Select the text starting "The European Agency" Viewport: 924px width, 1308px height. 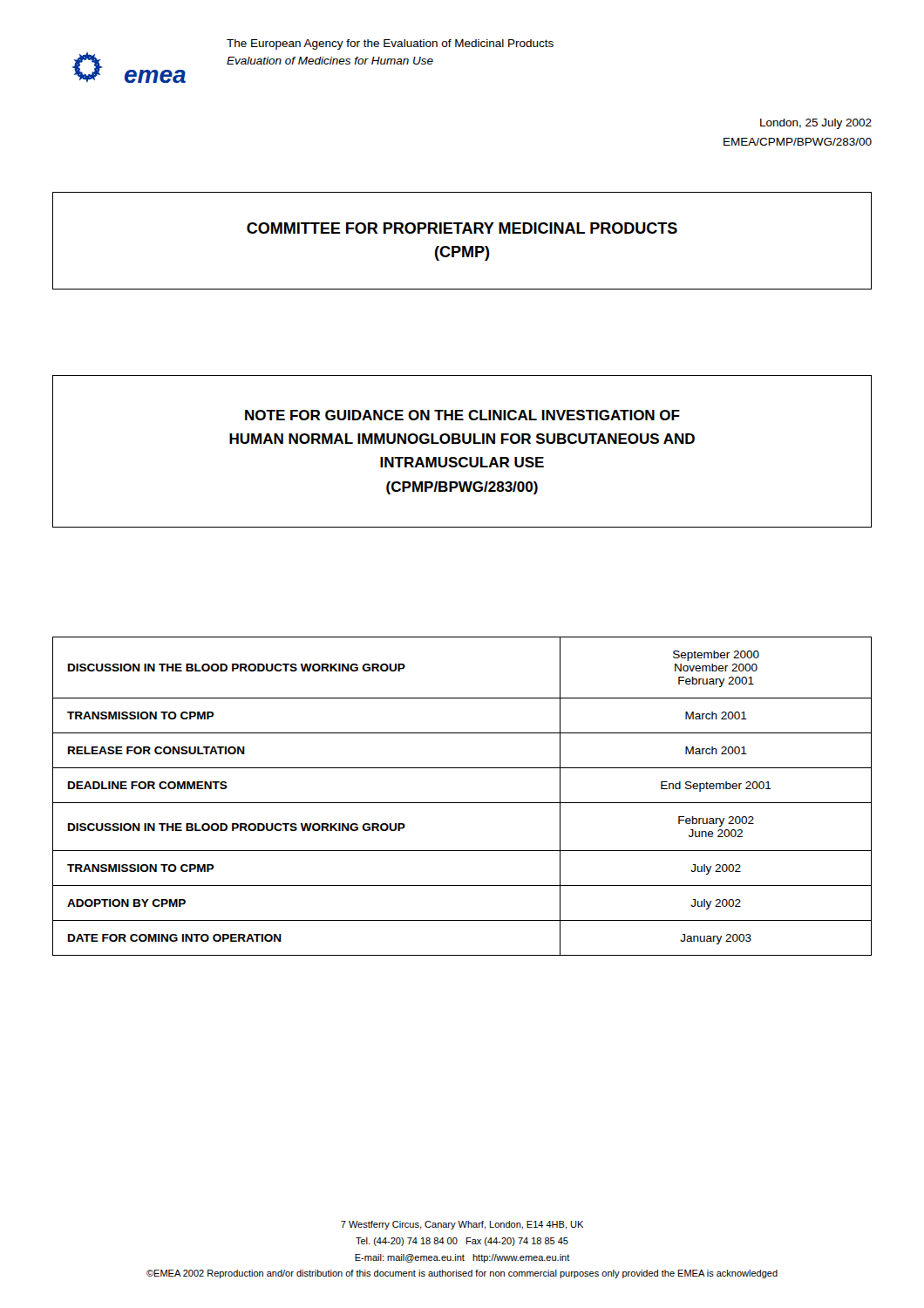(x=390, y=52)
